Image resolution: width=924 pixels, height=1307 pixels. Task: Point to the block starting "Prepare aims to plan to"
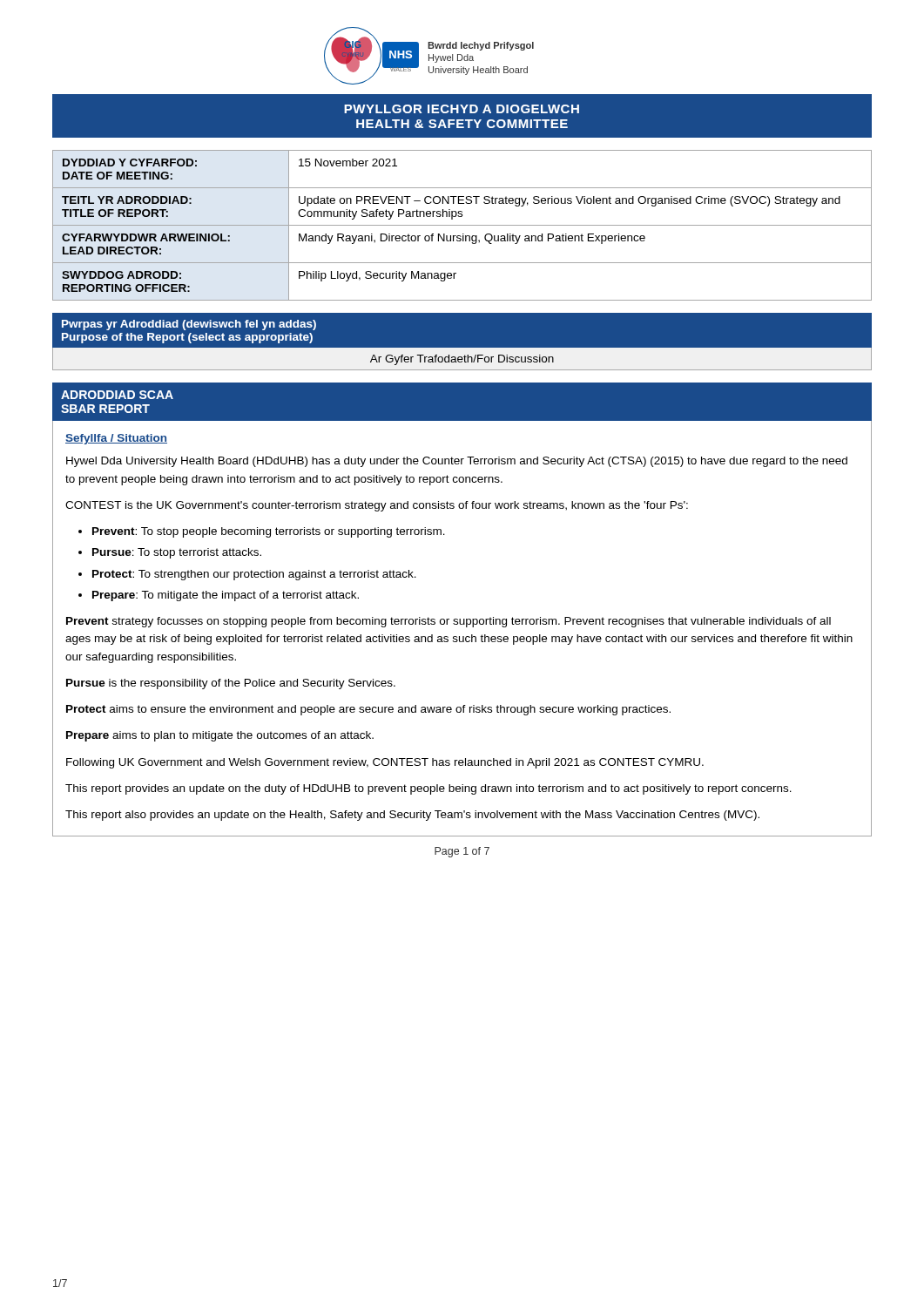(x=220, y=736)
